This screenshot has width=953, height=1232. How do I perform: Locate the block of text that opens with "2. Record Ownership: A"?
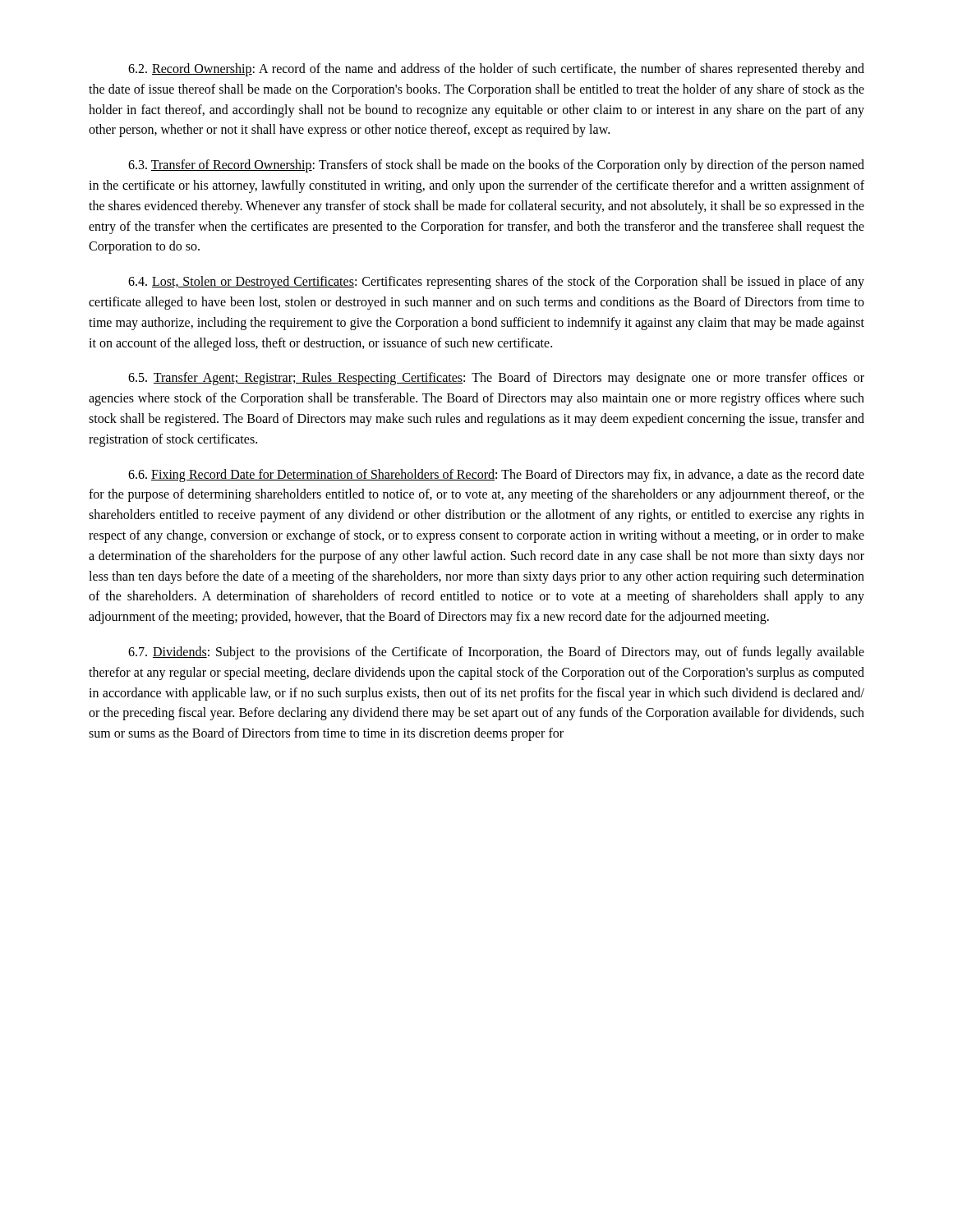coord(476,99)
